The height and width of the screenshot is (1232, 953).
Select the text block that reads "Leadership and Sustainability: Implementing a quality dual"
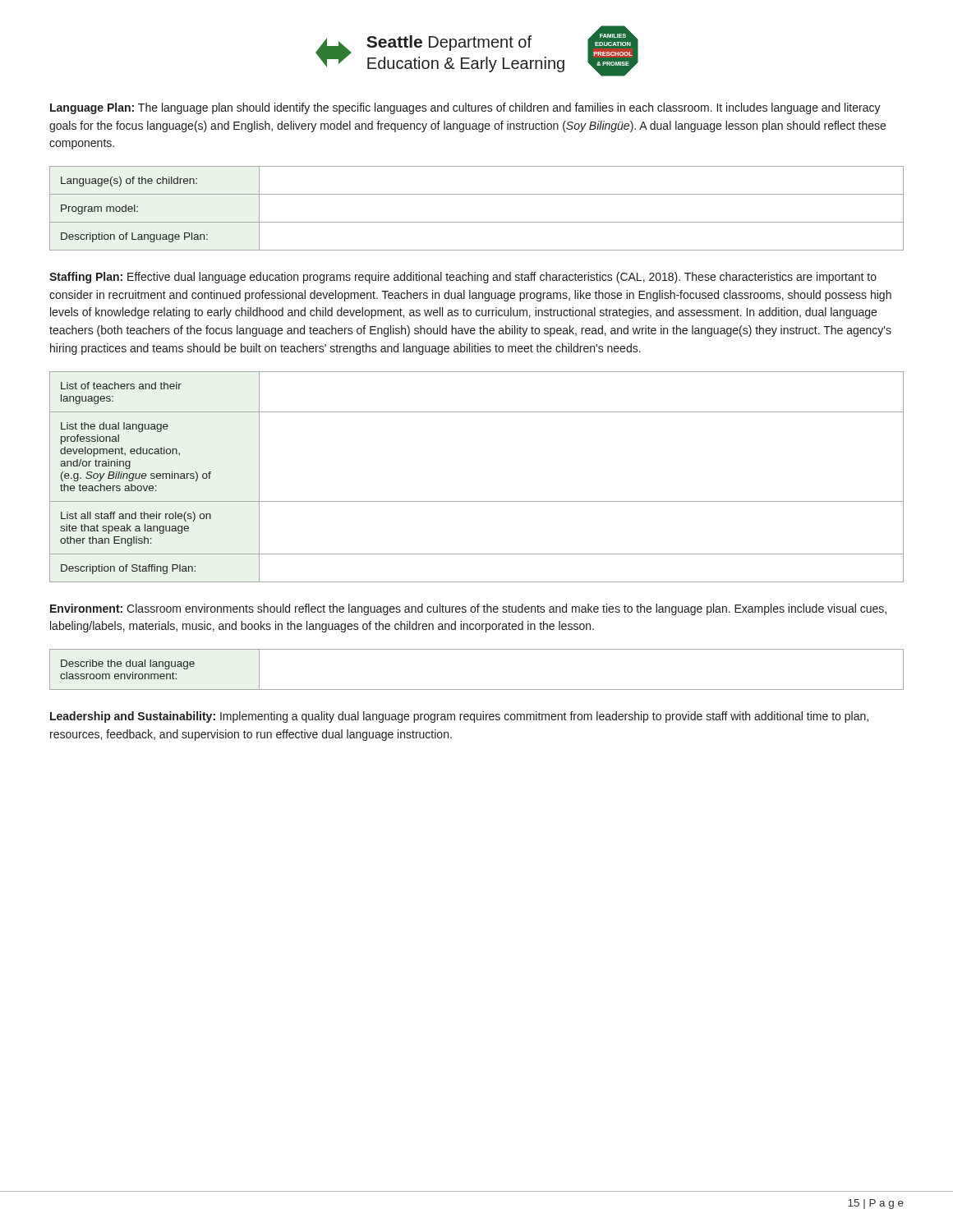(x=459, y=725)
